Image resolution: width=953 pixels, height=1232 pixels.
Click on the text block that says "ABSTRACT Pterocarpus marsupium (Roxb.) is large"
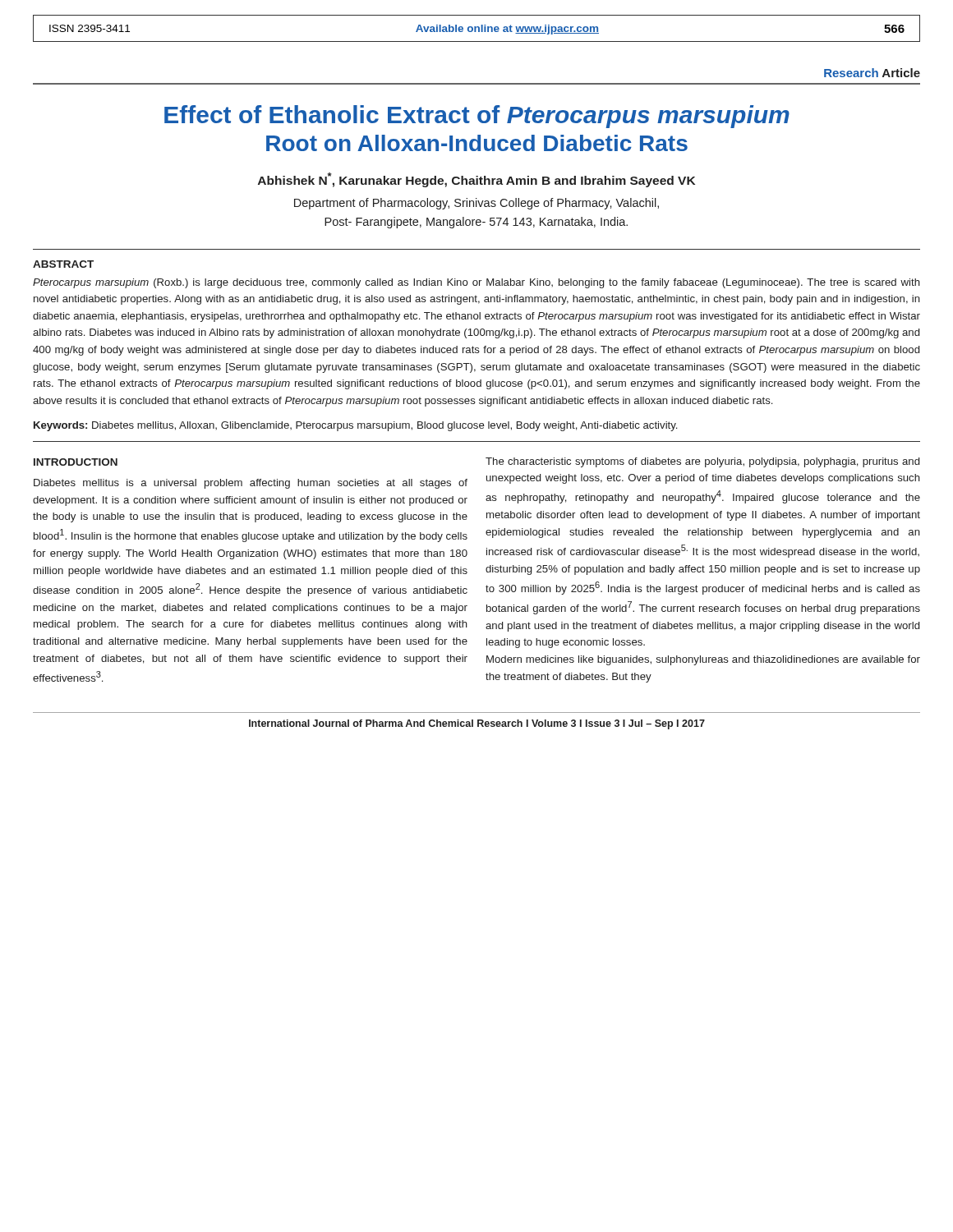476,333
